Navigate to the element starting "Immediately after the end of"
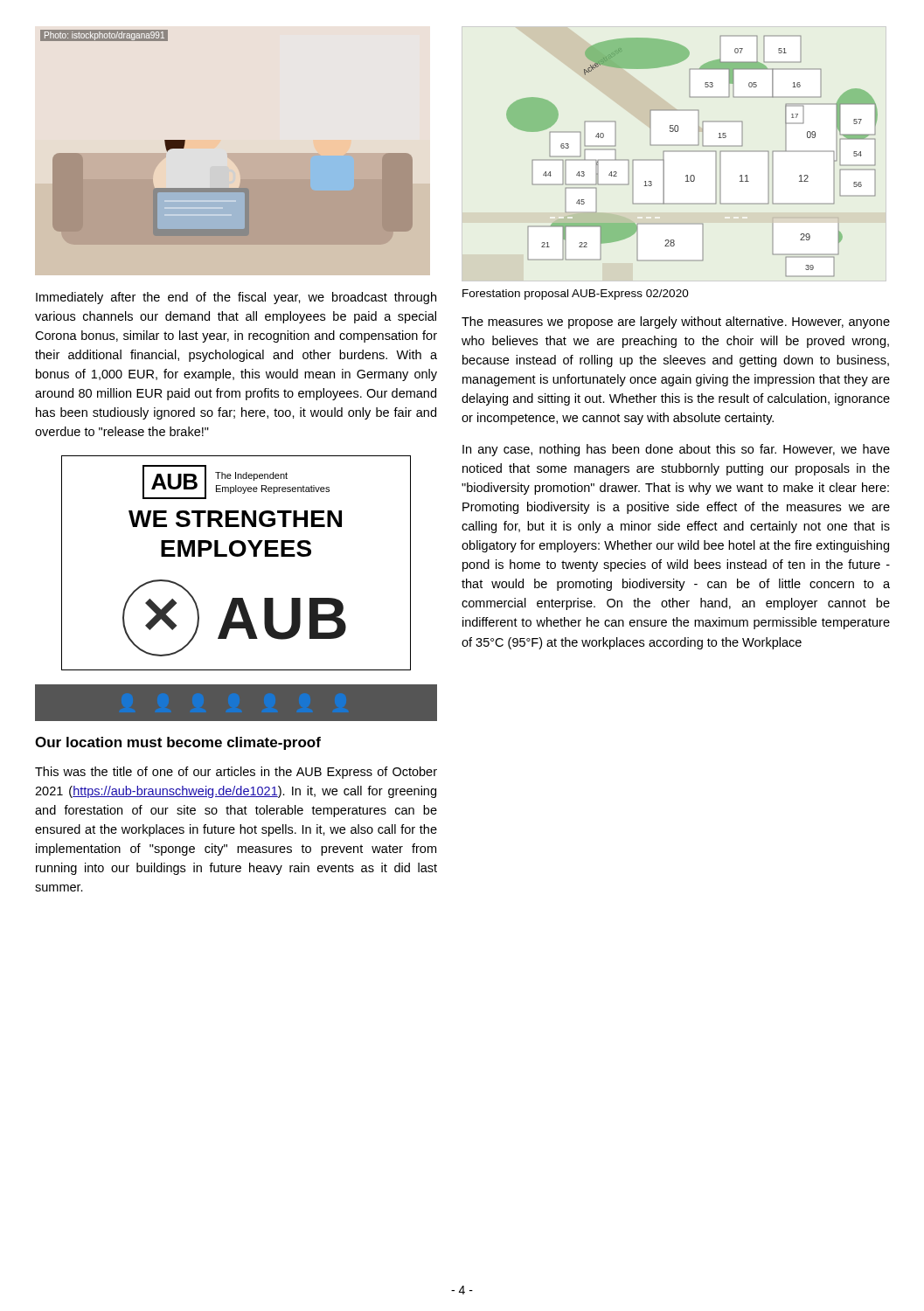Screen dimensions: 1311x924 coord(236,365)
